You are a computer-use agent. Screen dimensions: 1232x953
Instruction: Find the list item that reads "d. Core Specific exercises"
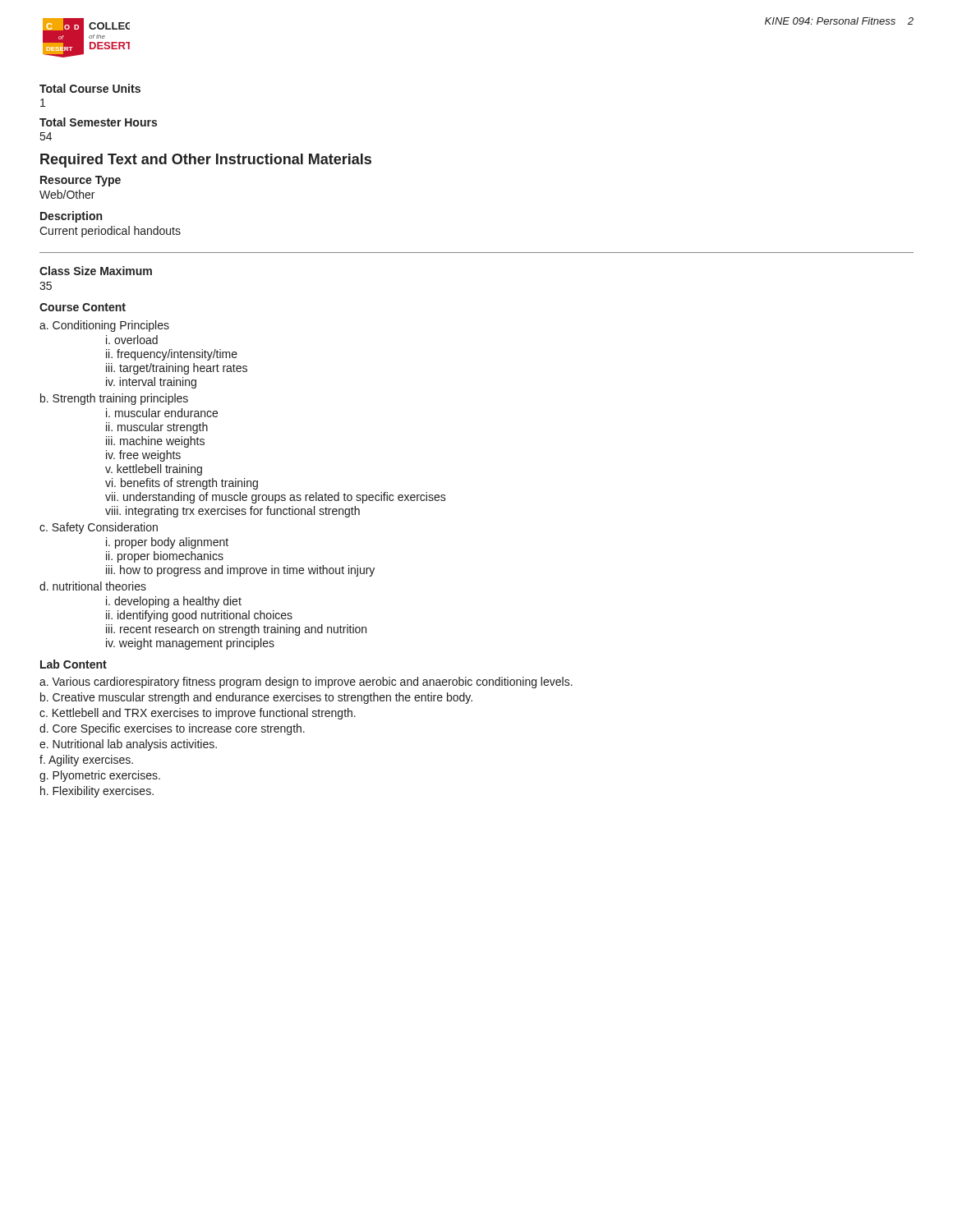pos(172,729)
